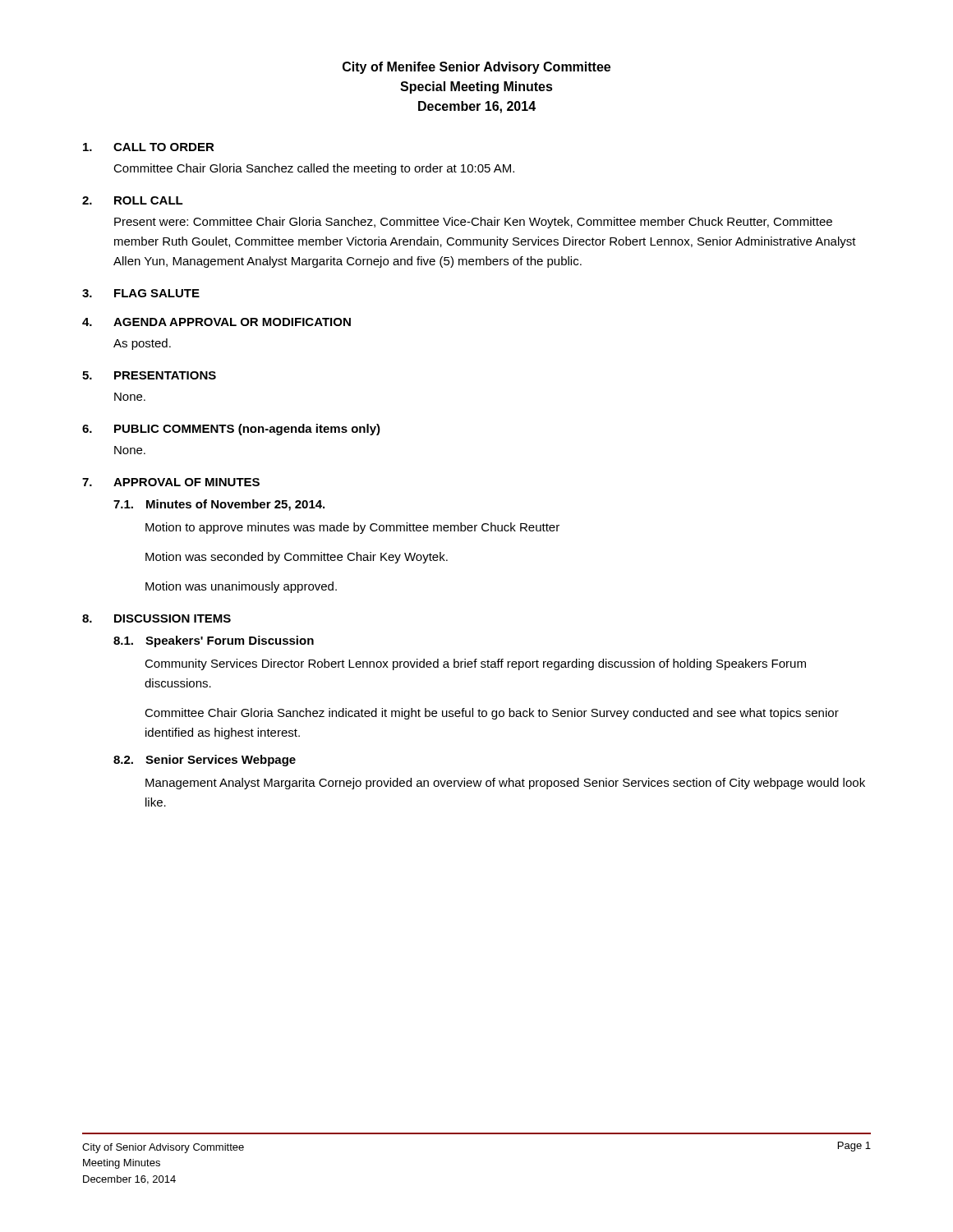Locate the block of text that opens with "Present were: Committee"
Screen dimensions: 1232x953
[x=485, y=241]
